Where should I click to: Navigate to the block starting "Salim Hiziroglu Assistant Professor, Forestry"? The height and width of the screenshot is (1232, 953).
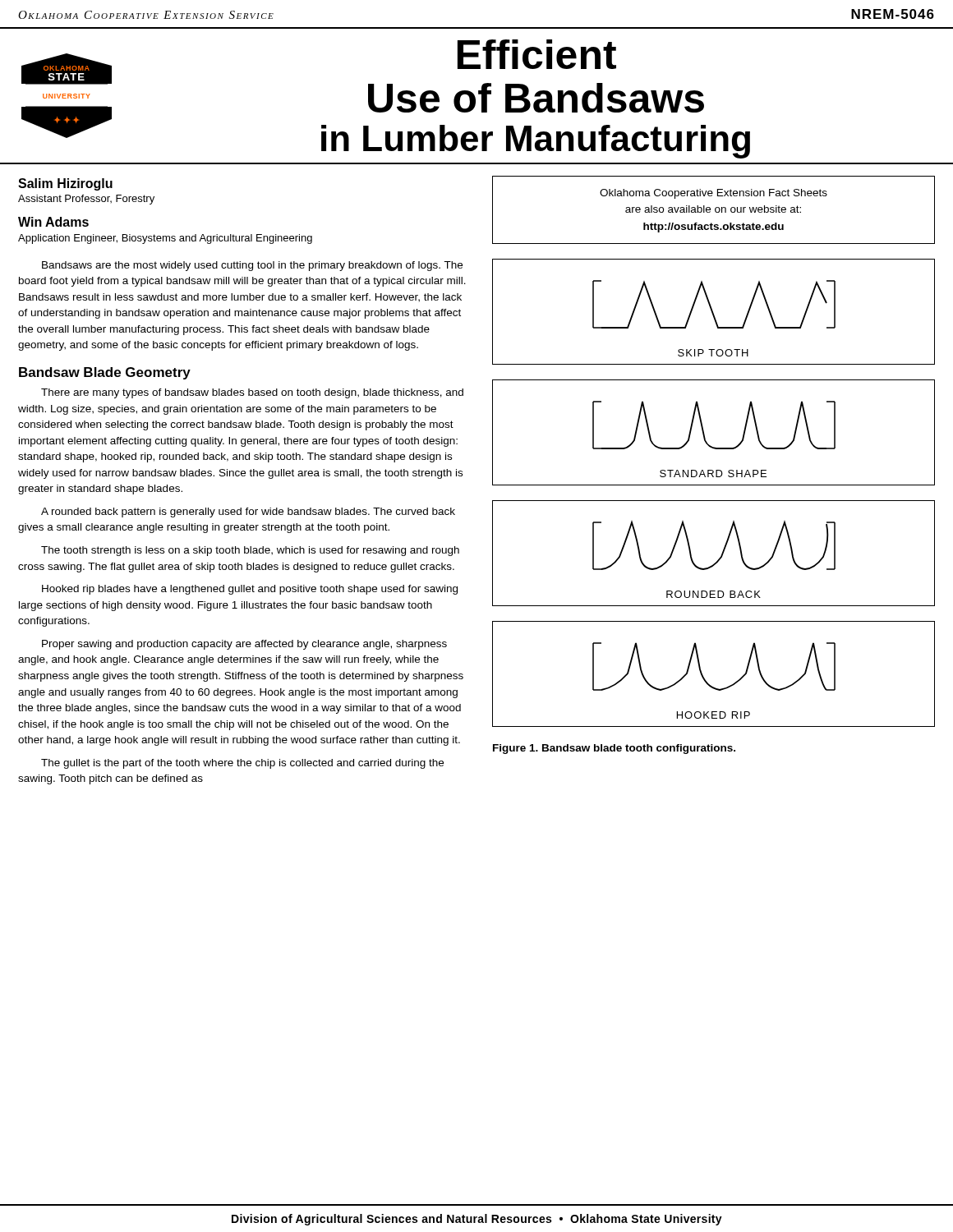(65, 184)
